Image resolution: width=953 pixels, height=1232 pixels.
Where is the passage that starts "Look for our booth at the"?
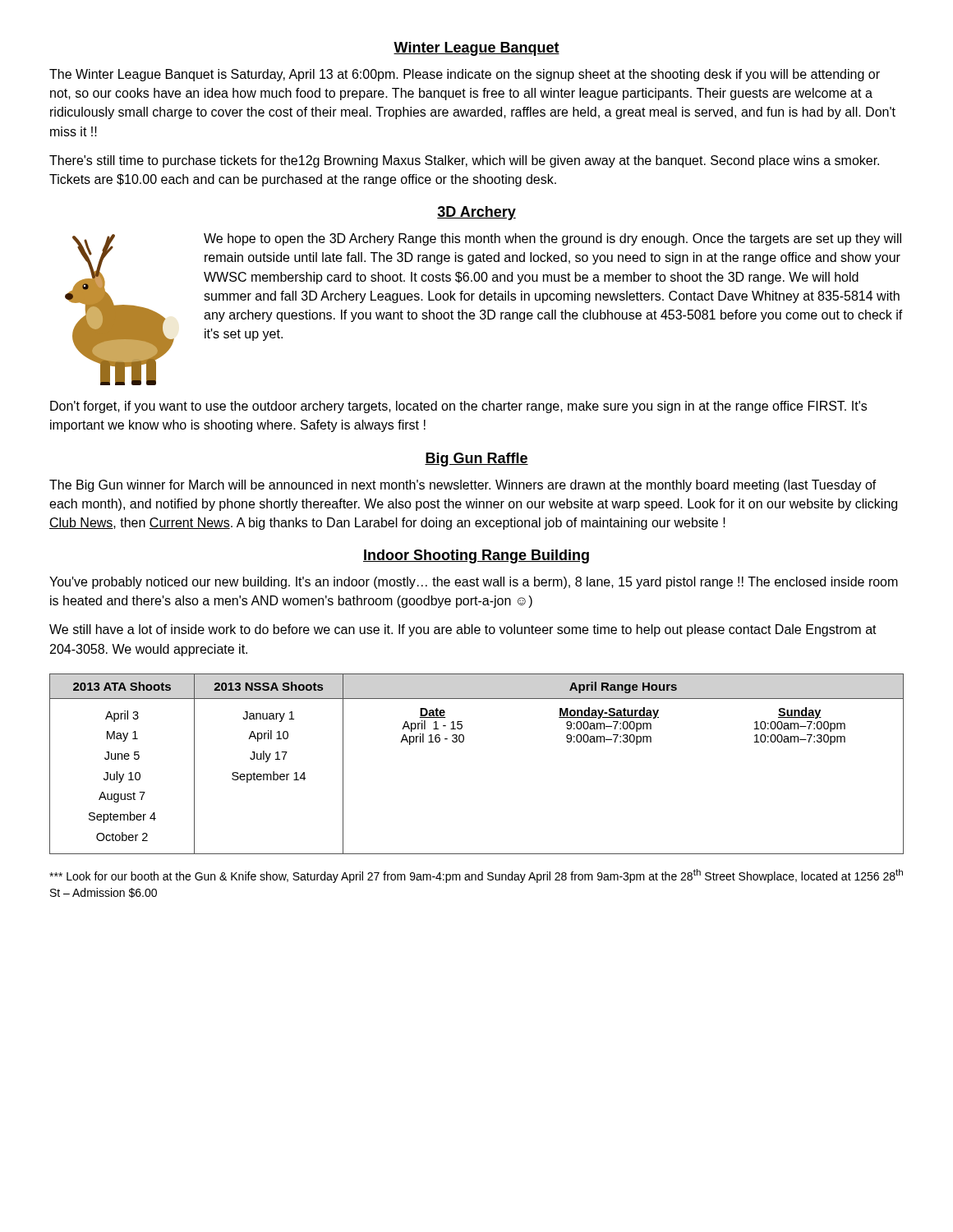tap(476, 884)
